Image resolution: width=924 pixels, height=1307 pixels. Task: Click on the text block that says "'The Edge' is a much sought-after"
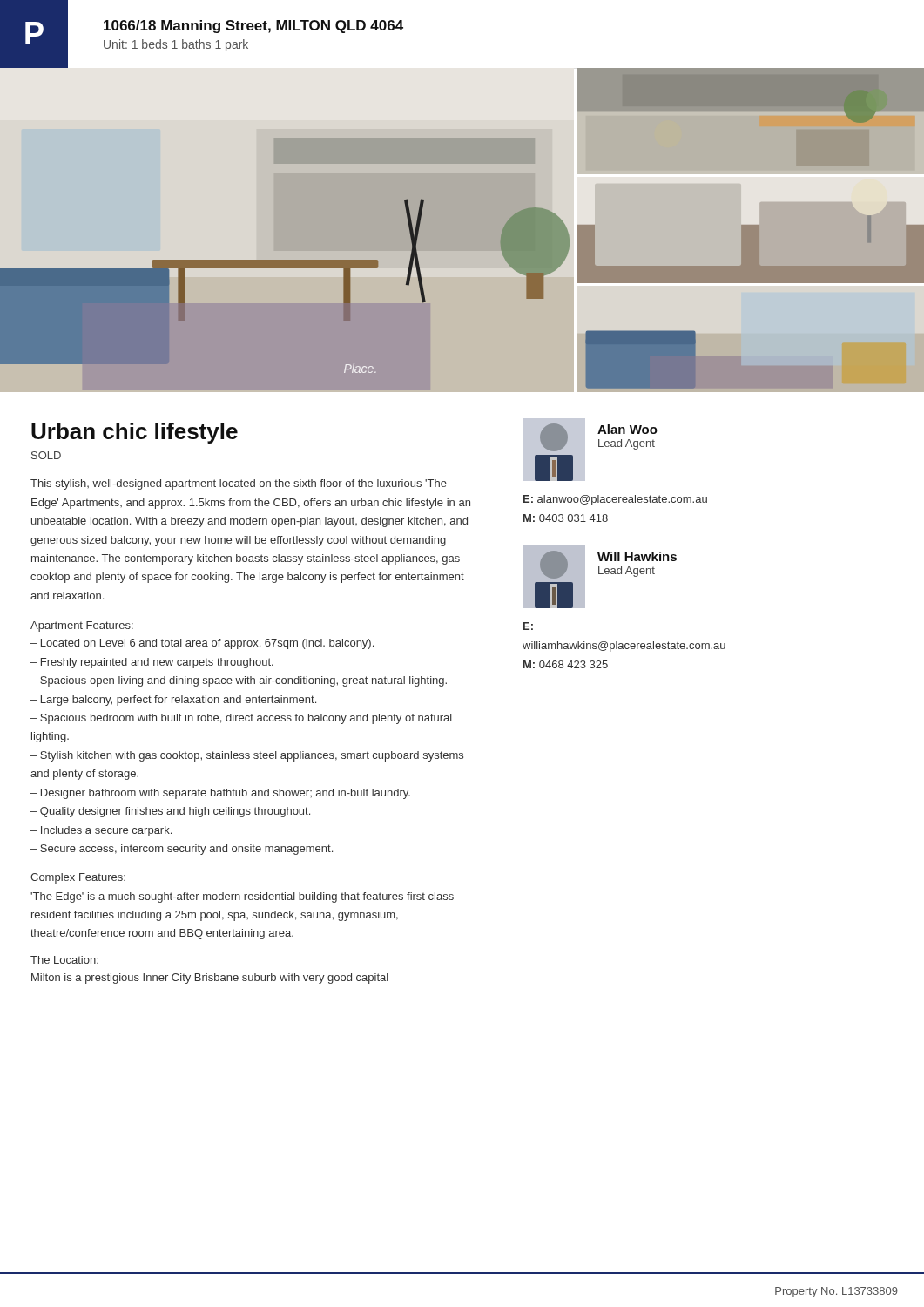(x=242, y=914)
